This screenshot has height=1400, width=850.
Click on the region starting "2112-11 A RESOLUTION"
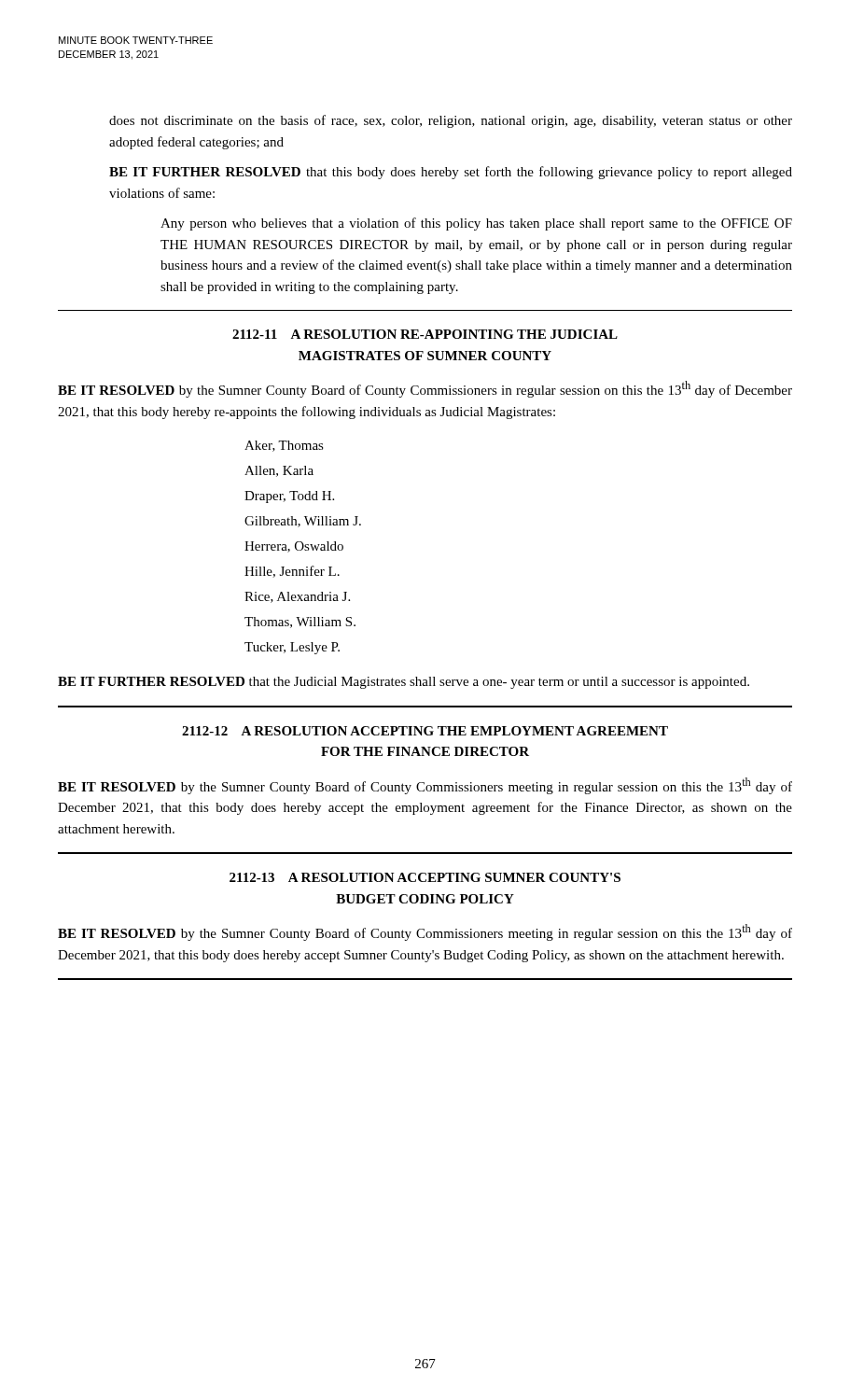coord(425,345)
